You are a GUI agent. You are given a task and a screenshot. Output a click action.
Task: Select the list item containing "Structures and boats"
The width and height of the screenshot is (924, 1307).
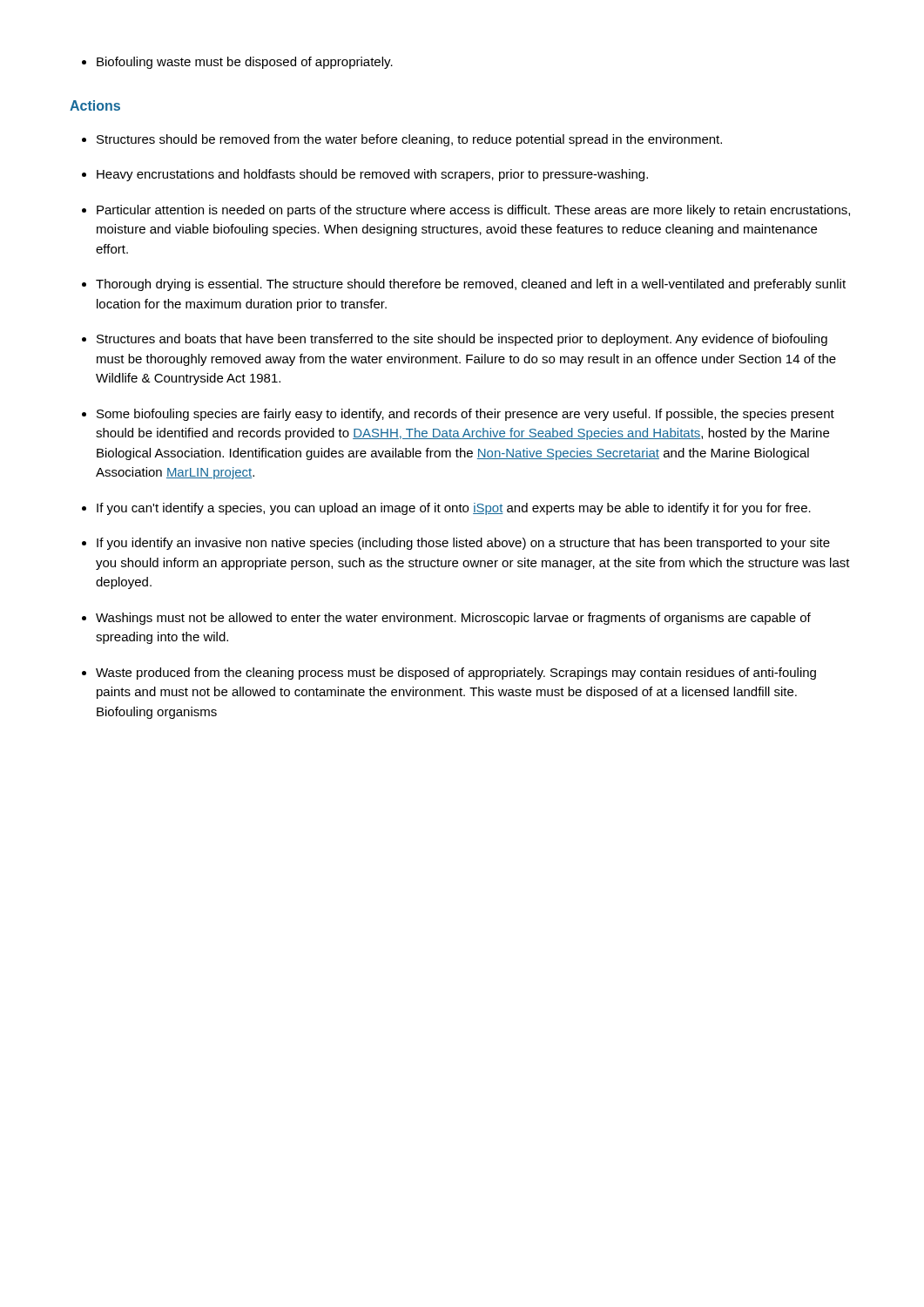475,359
